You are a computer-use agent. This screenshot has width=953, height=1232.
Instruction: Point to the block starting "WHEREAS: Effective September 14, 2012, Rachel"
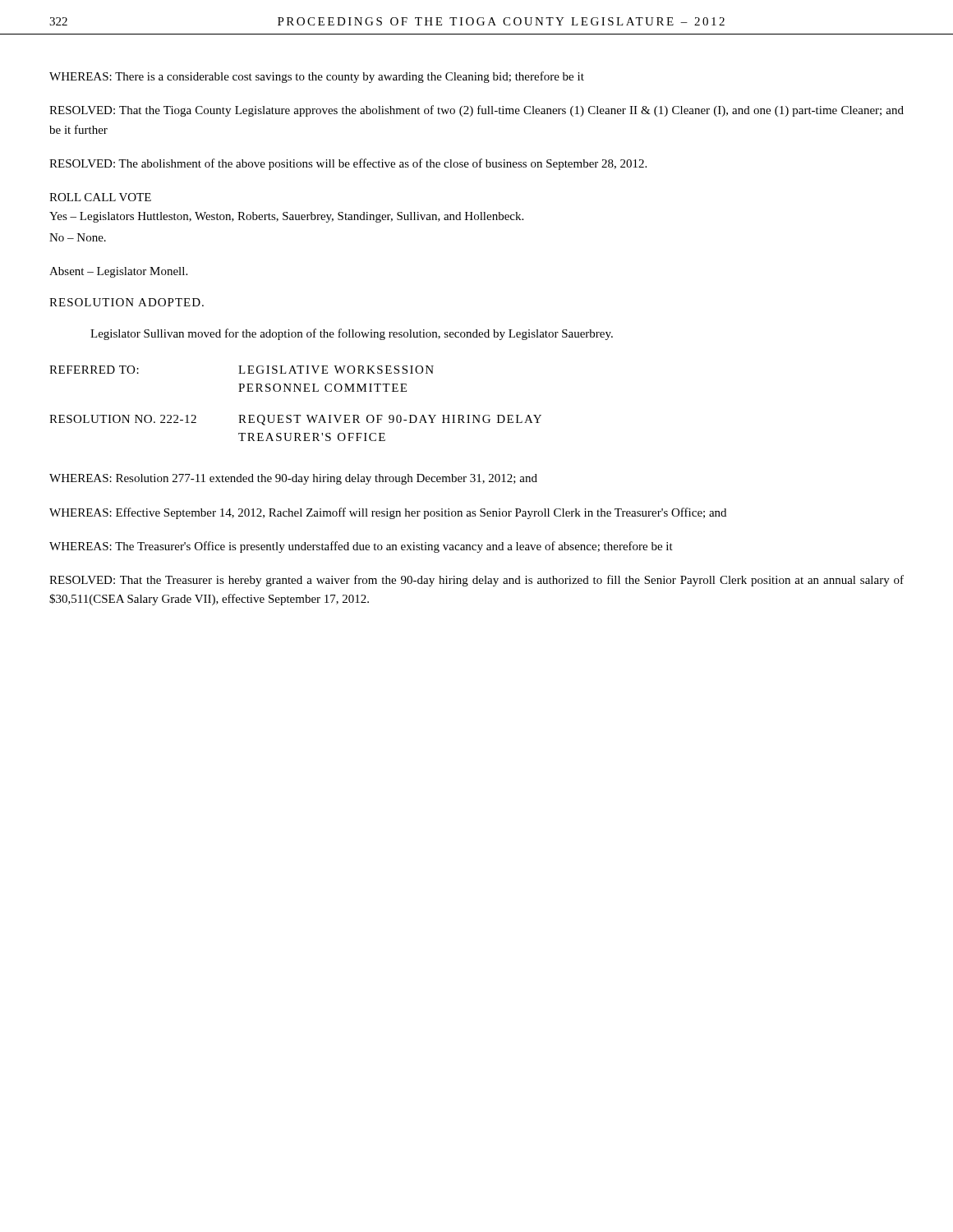[388, 512]
